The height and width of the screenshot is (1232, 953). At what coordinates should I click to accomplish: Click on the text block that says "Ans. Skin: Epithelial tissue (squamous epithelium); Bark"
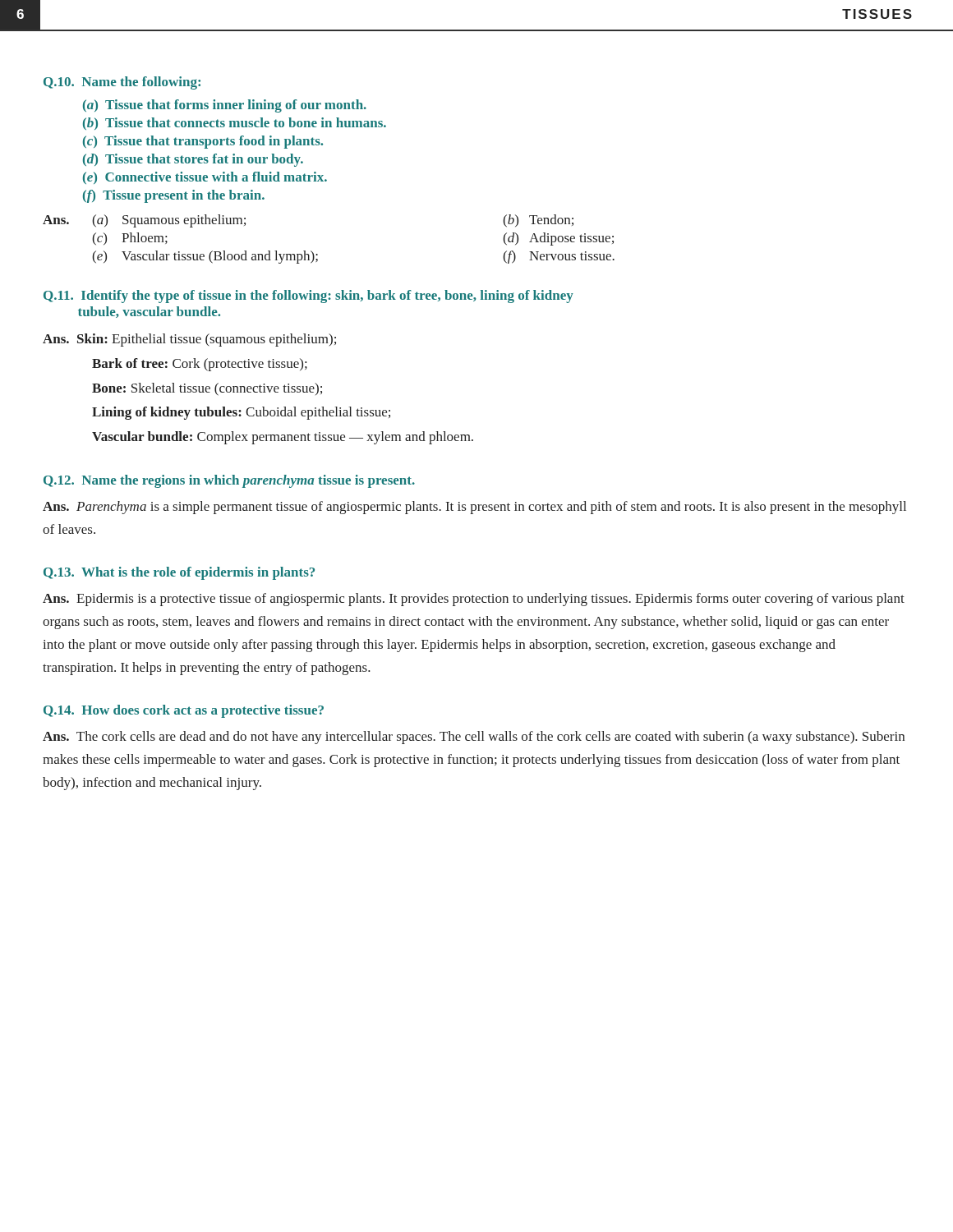pyautogui.click(x=258, y=388)
